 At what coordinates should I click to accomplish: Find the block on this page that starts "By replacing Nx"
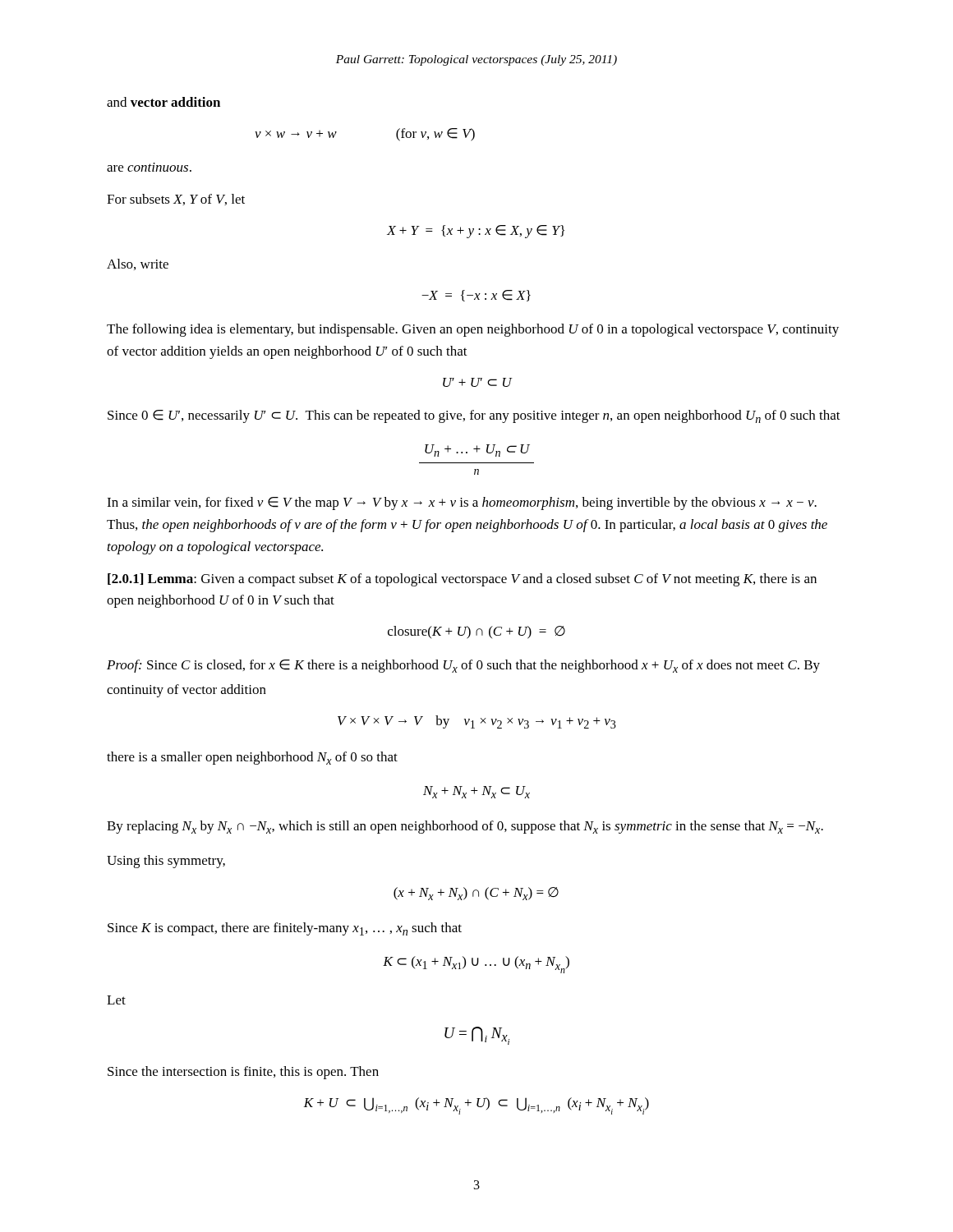point(465,828)
